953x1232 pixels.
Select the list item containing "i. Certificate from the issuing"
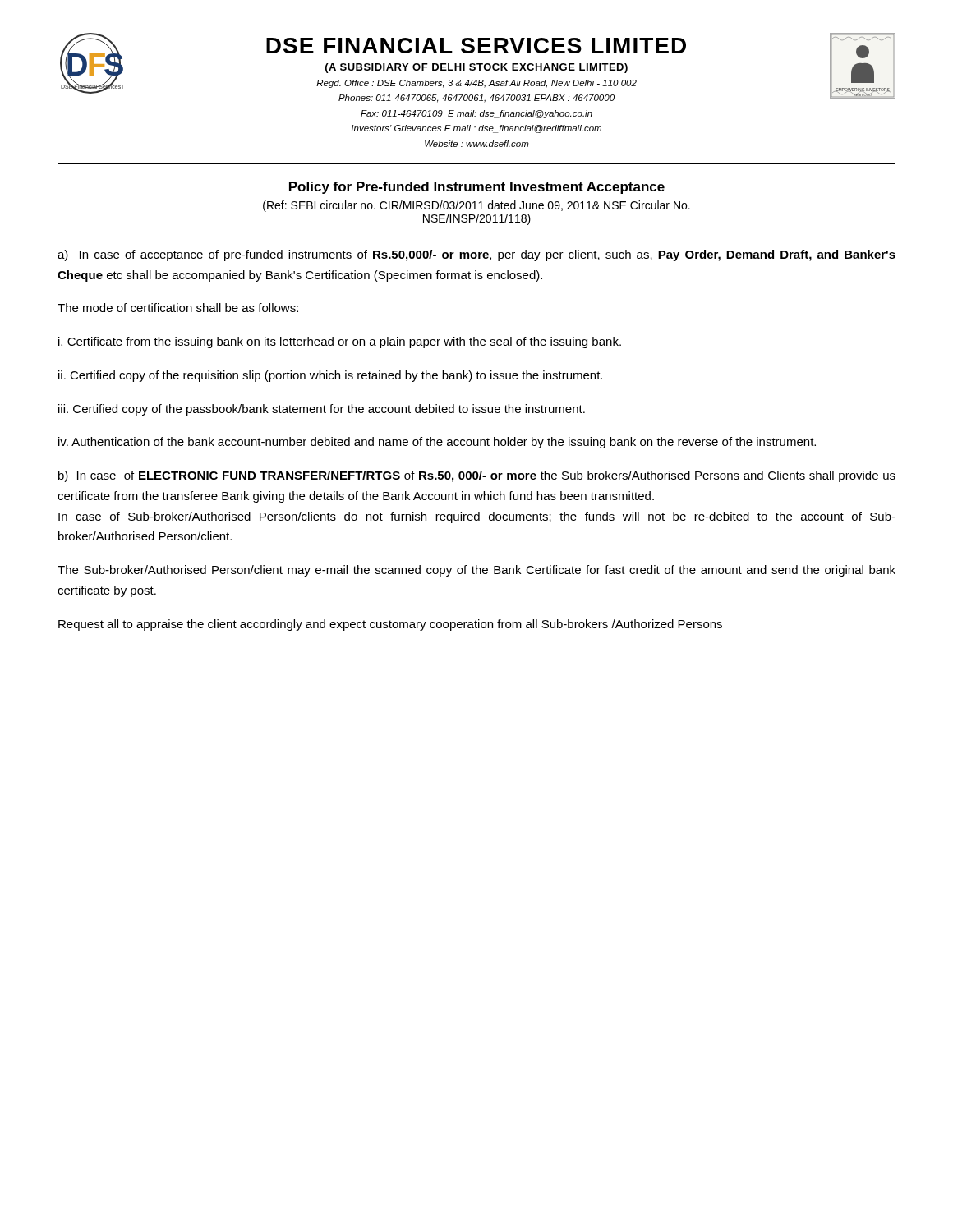click(340, 341)
